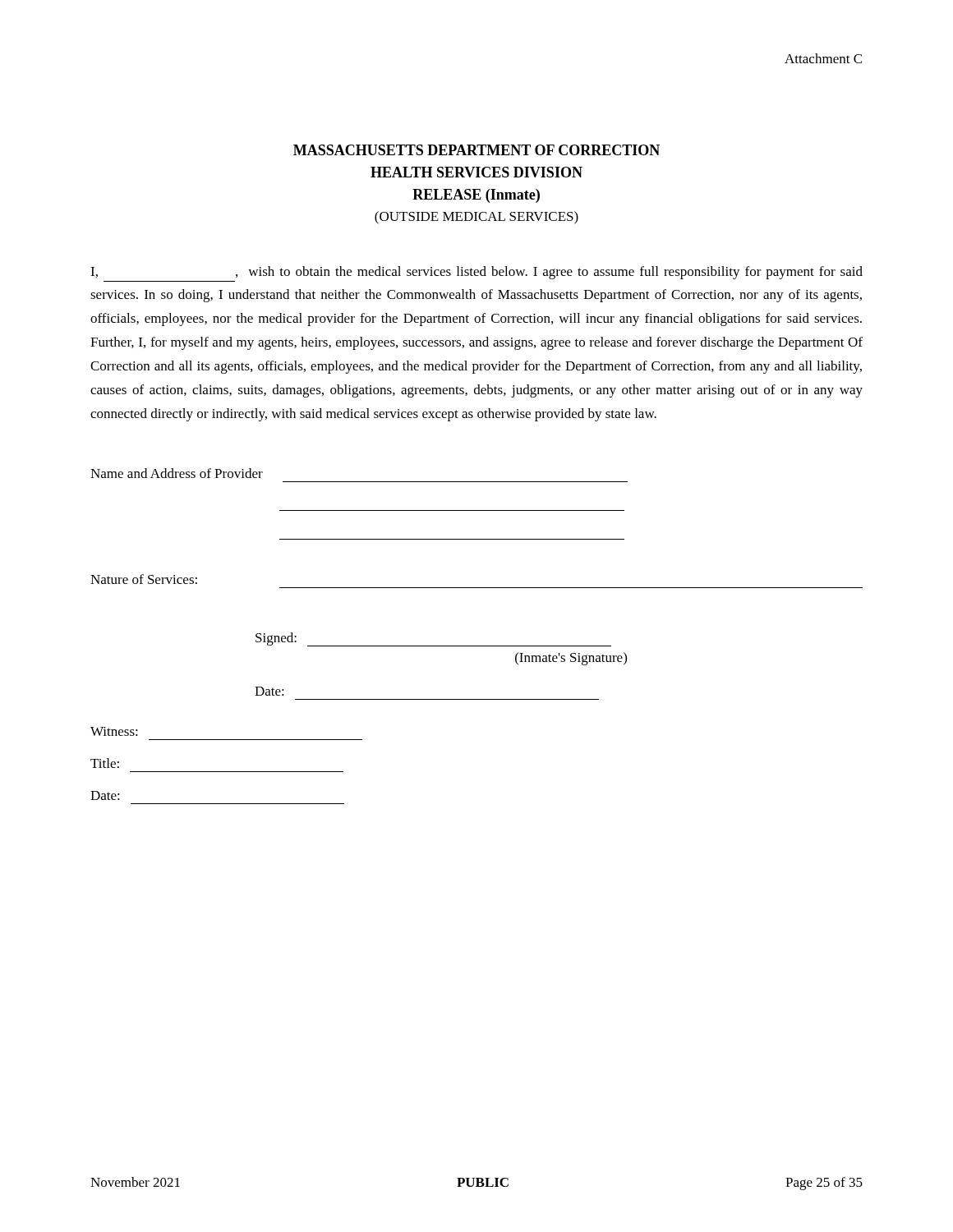Screen dimensions: 1232x953
Task: Find the text that says "Signed: (Inmate's Signature)"
Action: 559,647
